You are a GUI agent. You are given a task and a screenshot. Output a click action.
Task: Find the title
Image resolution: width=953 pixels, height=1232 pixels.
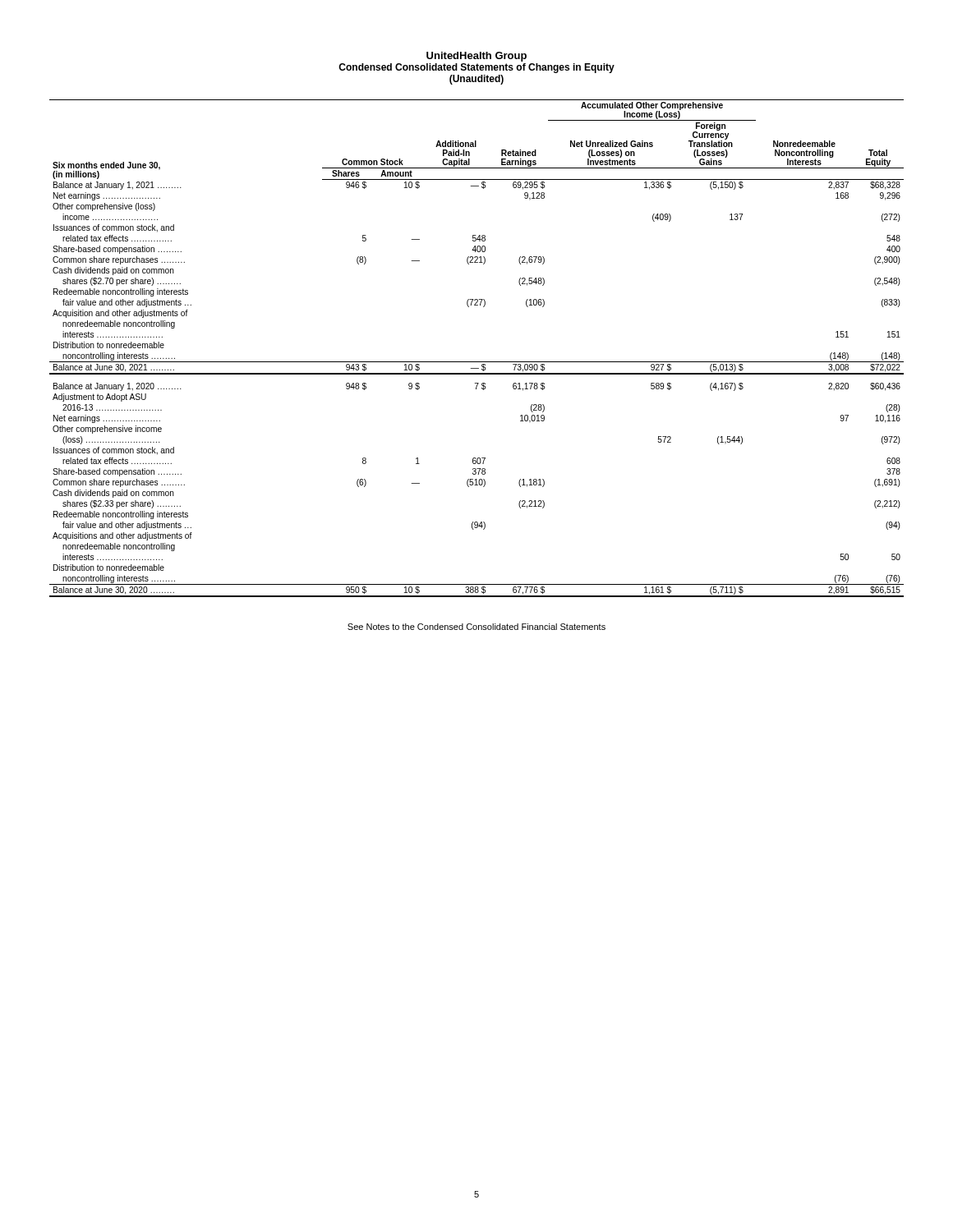(x=476, y=67)
